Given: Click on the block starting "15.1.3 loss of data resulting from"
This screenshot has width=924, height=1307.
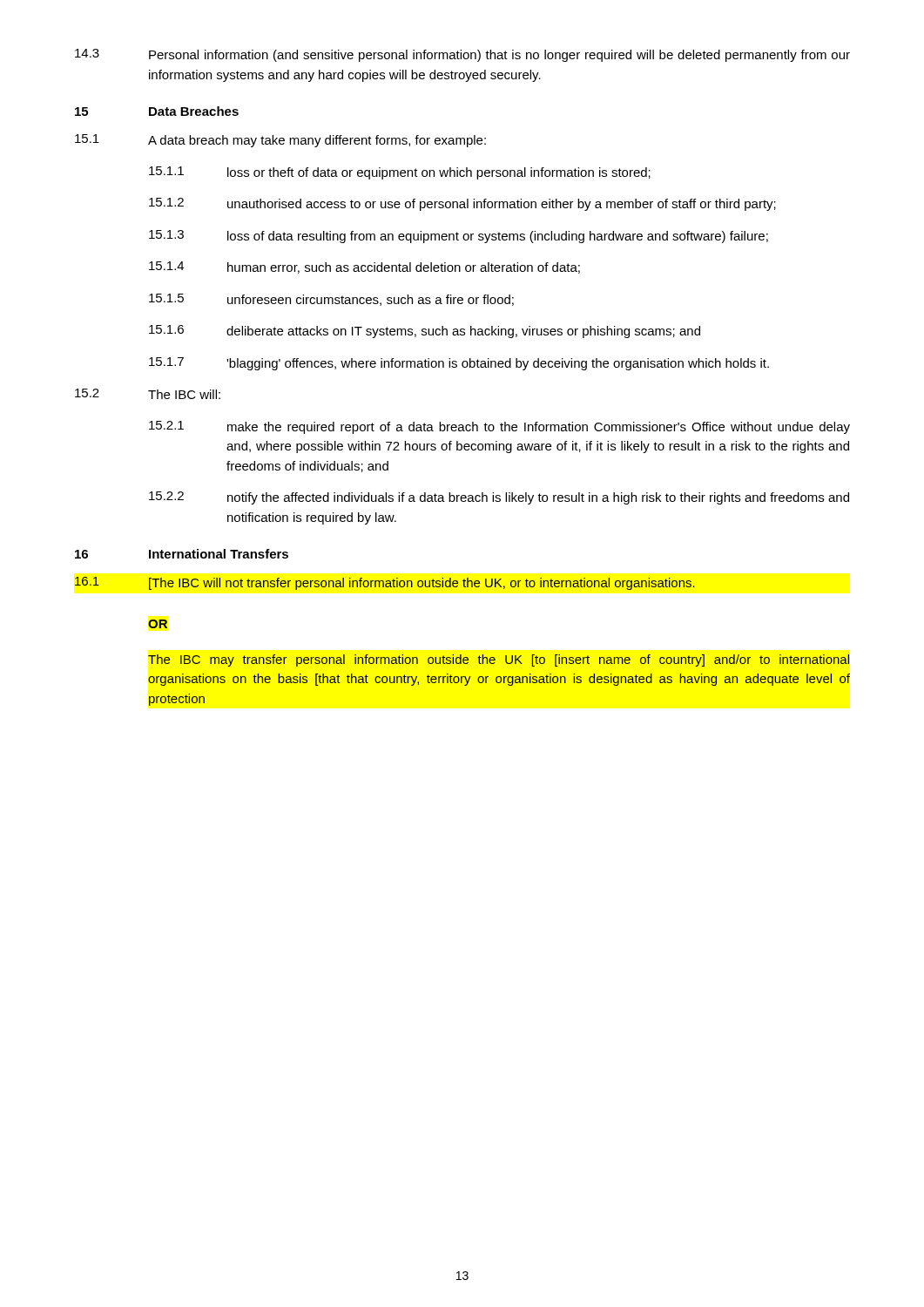Looking at the screenshot, I should click(x=499, y=236).
